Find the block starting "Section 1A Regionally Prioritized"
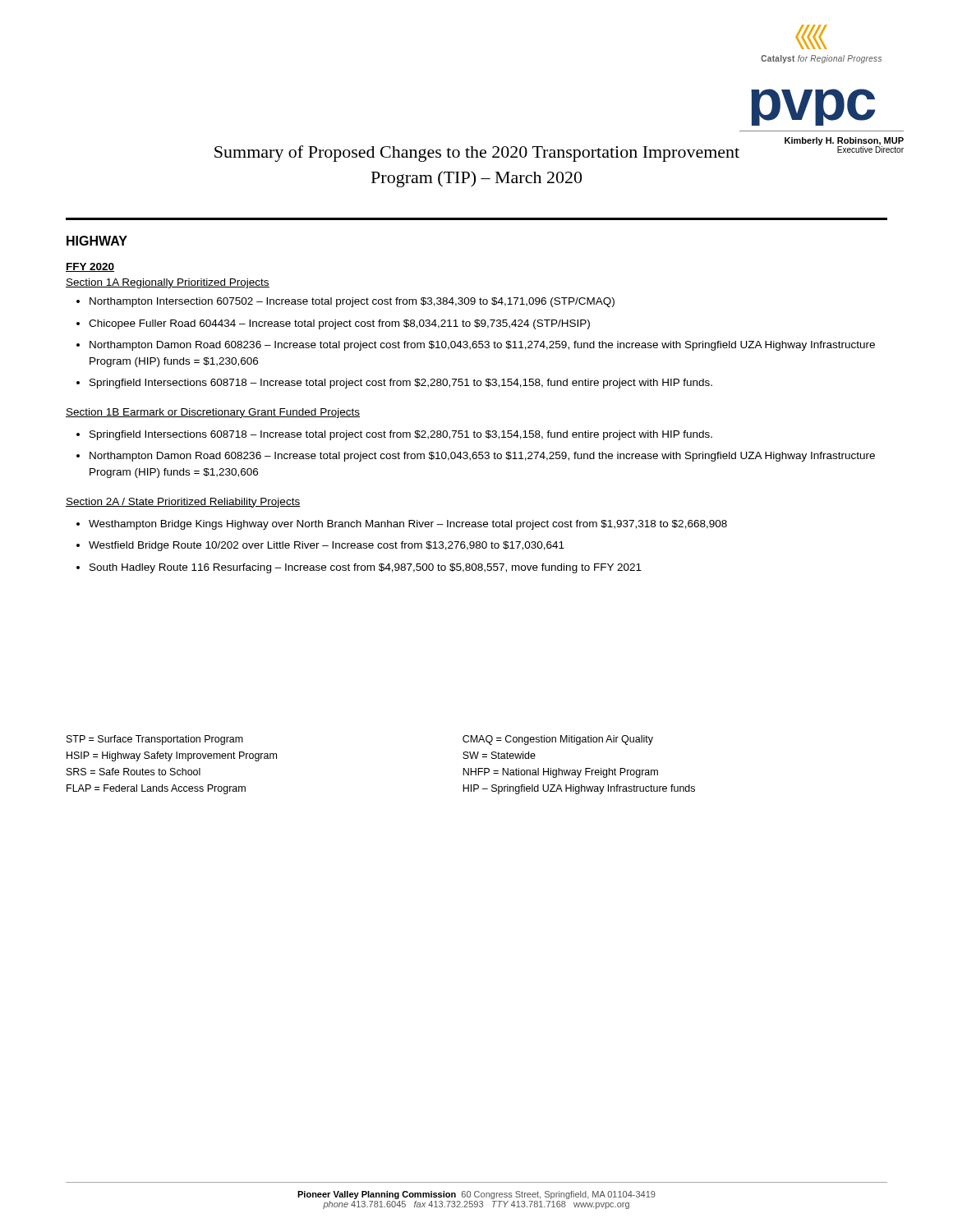 pyautogui.click(x=167, y=282)
